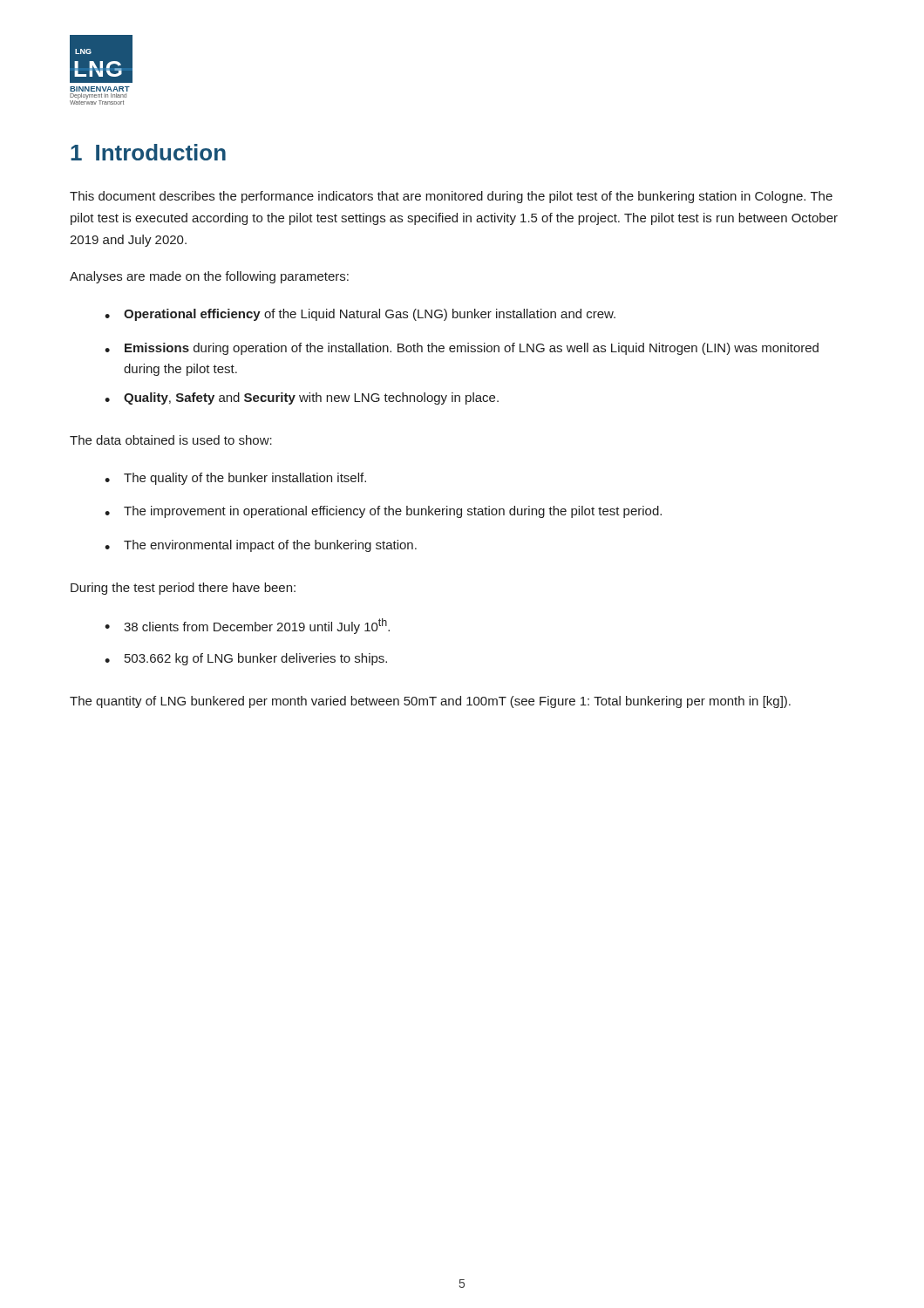
Task: Select a logo
Action: point(131,70)
